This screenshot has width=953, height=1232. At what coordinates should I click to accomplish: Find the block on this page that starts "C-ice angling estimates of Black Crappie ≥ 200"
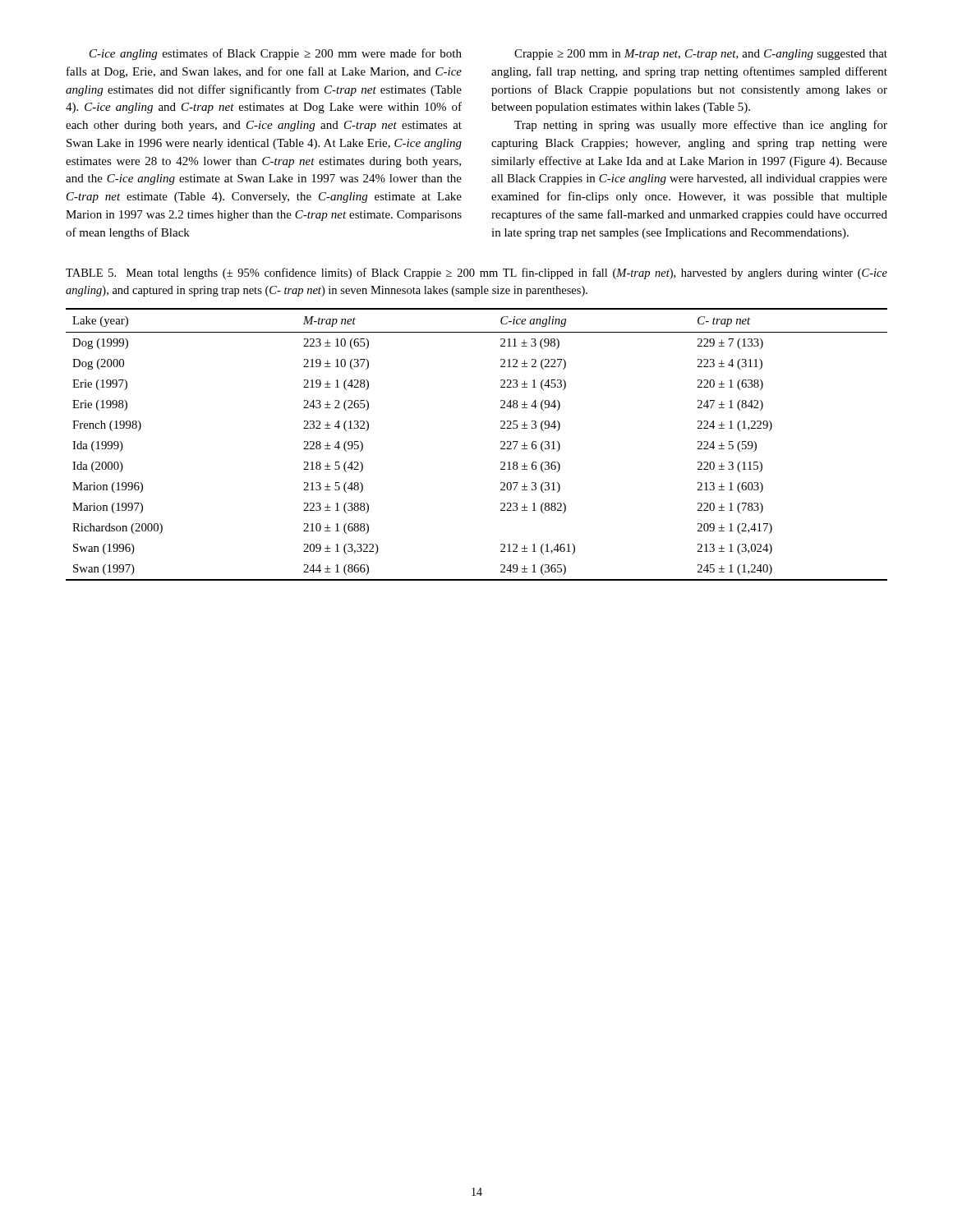click(274, 55)
